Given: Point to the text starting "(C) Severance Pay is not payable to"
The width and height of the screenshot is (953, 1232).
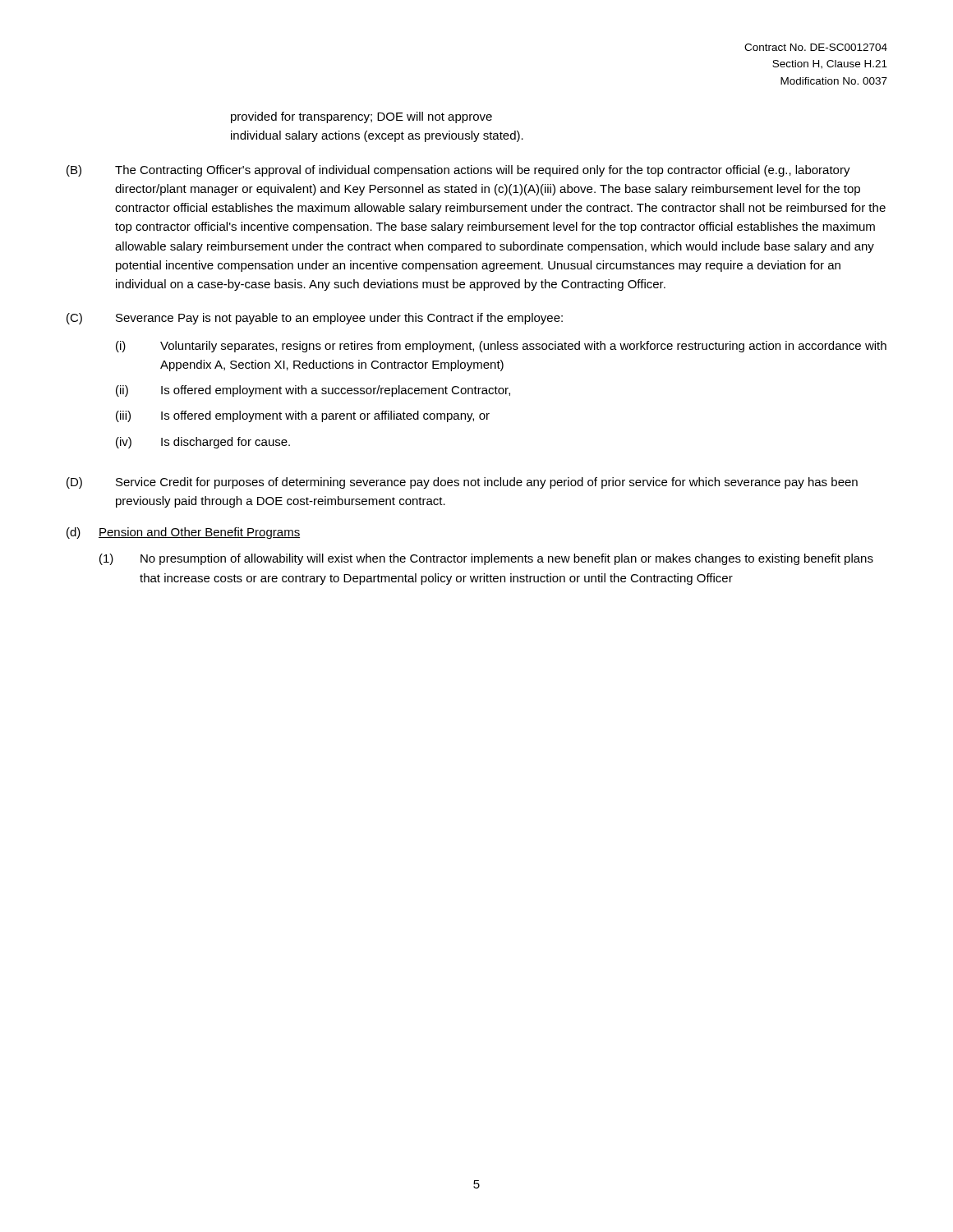Looking at the screenshot, I should pos(476,383).
